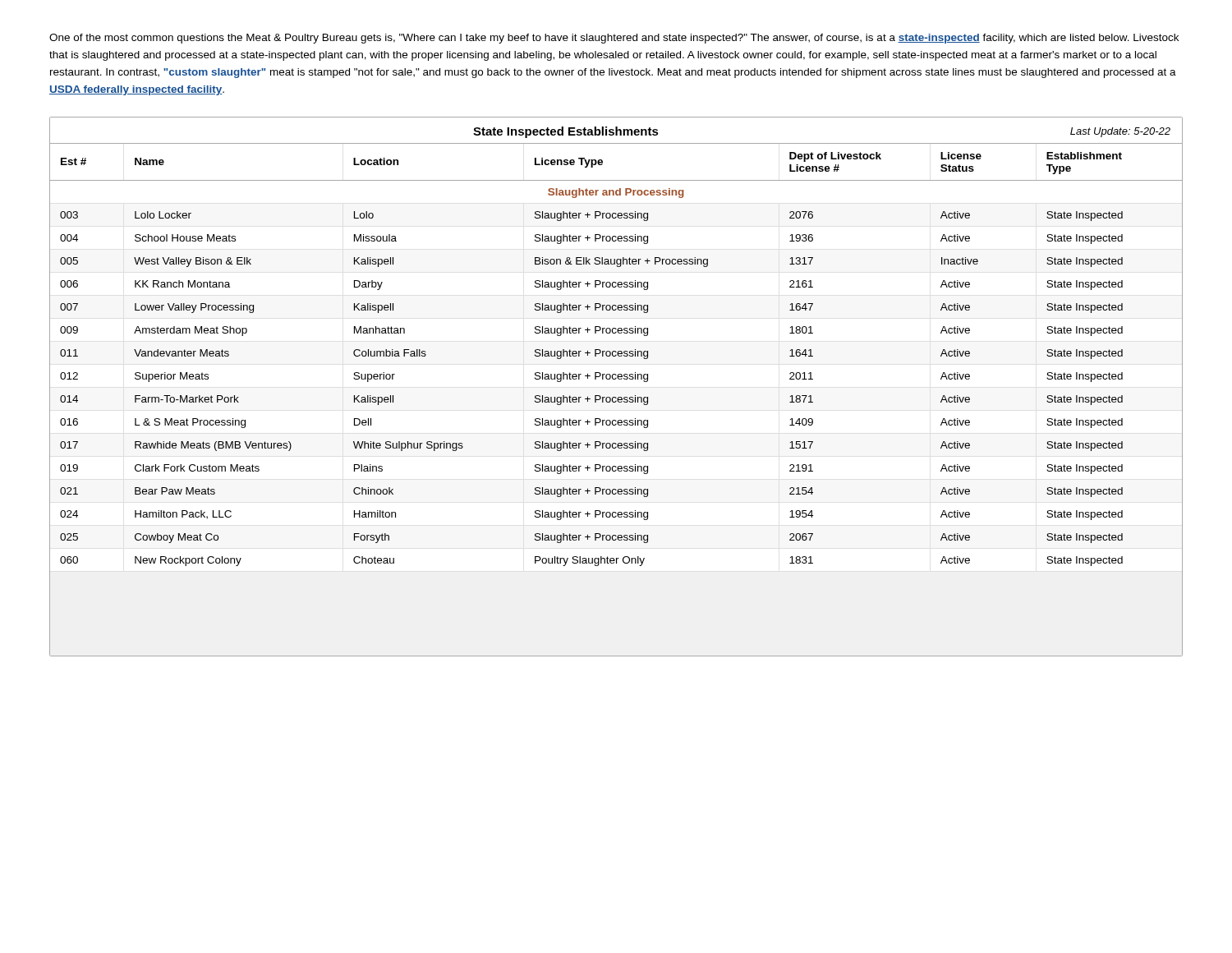
Task: Select the table that reads "Bison & Elk Slaughter +"
Action: (616, 386)
